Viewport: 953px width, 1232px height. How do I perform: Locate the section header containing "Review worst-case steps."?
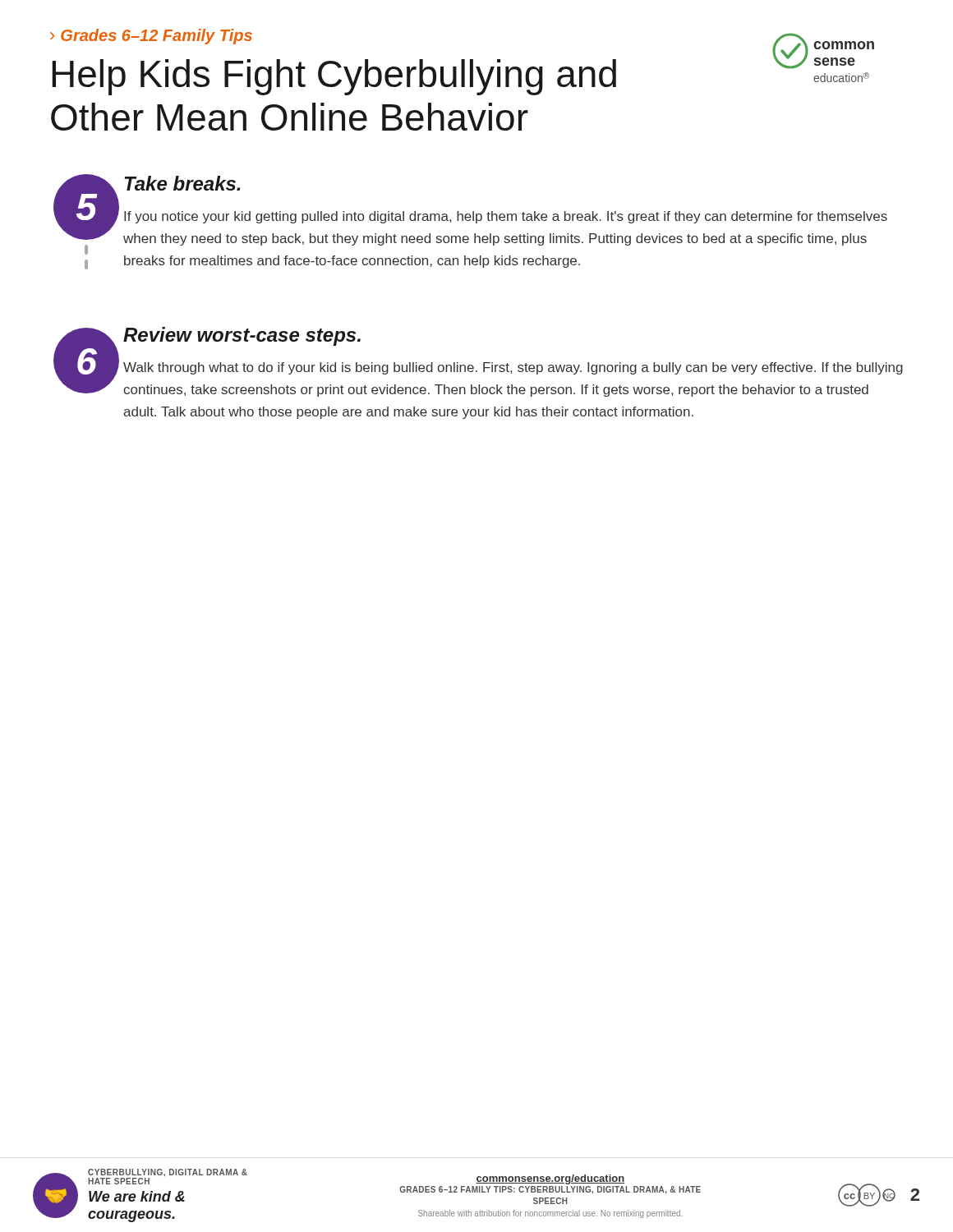[x=243, y=335]
